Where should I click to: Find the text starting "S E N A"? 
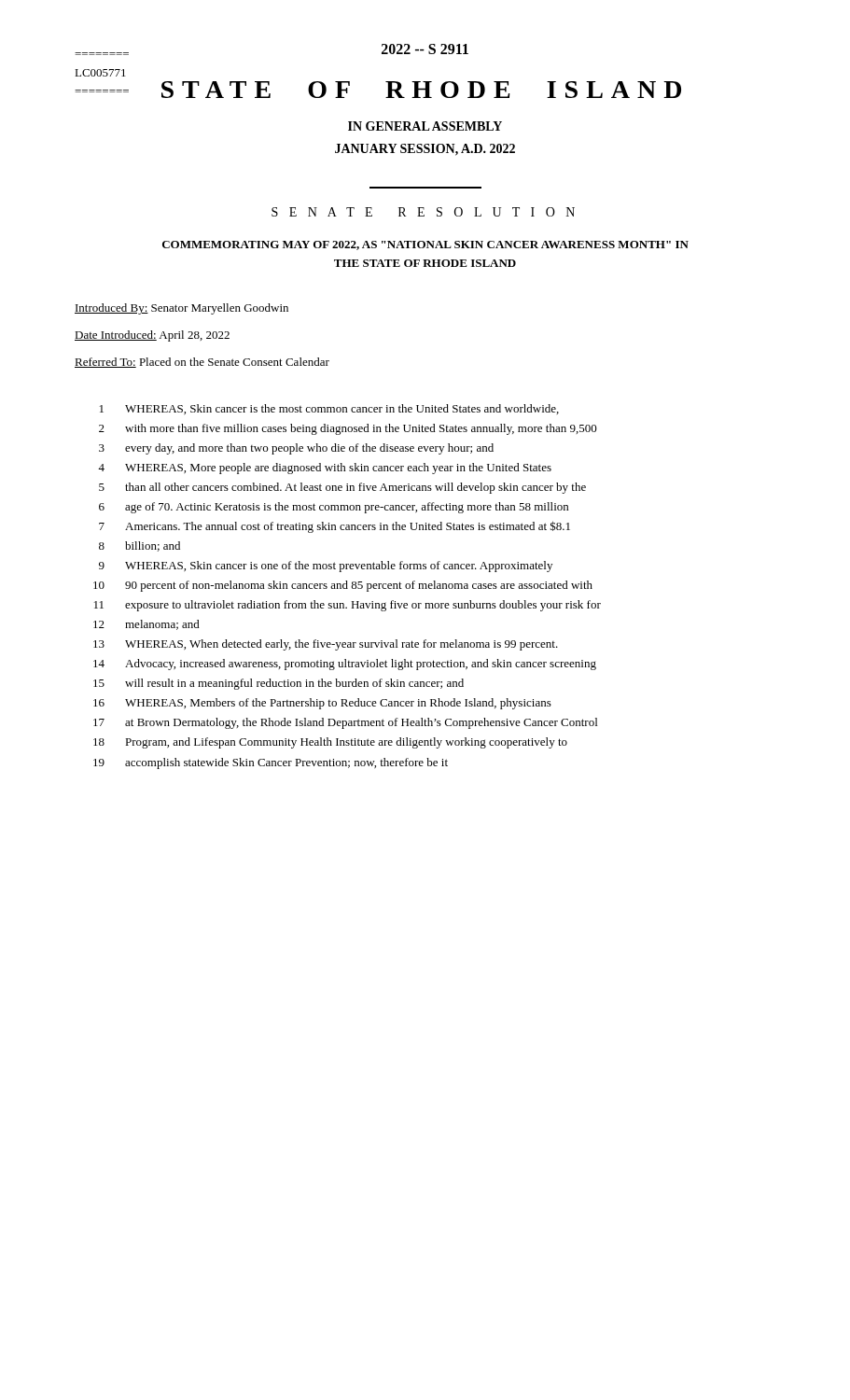pyautogui.click(x=425, y=212)
